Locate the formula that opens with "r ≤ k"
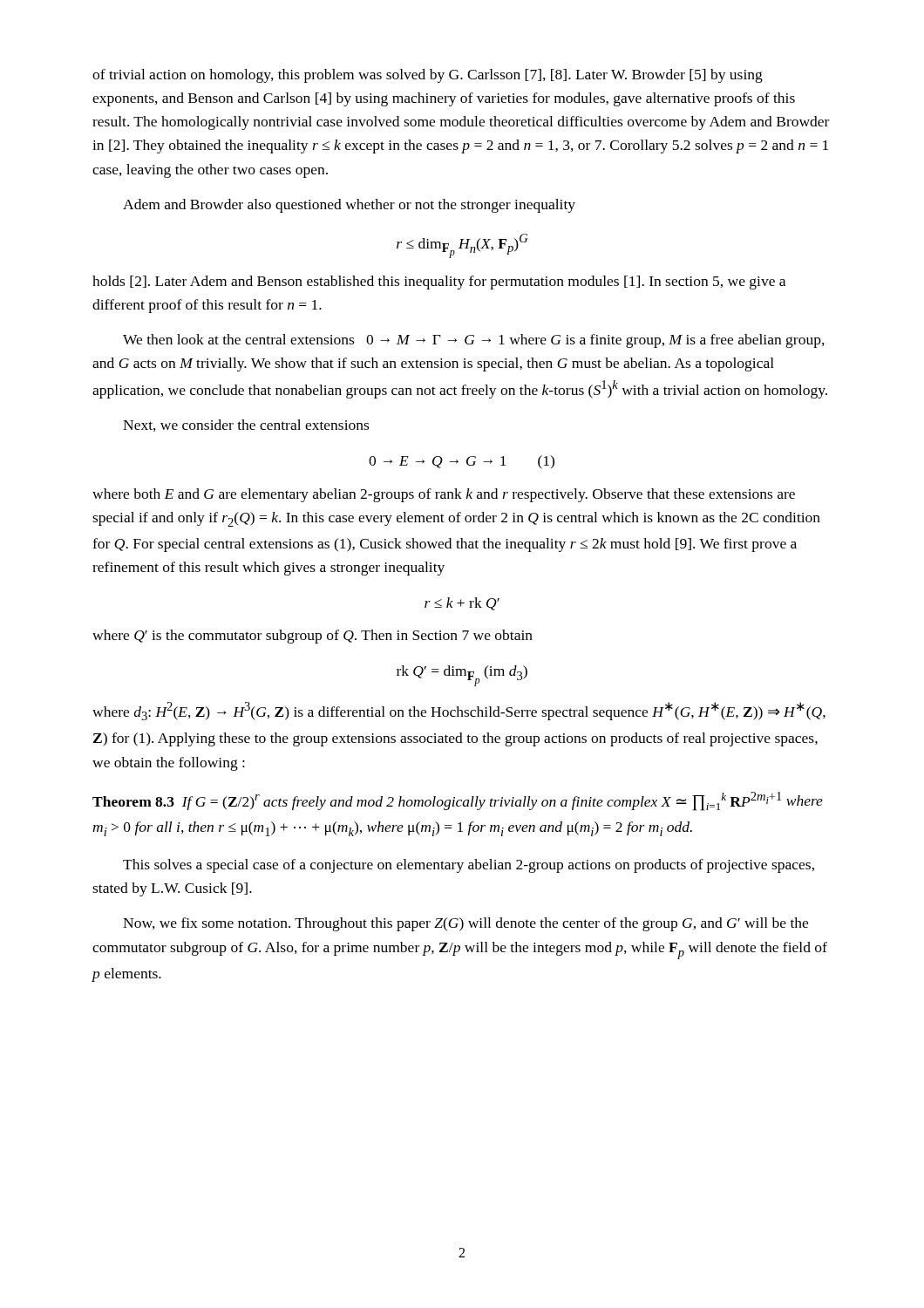The width and height of the screenshot is (924, 1308). pyautogui.click(x=462, y=603)
